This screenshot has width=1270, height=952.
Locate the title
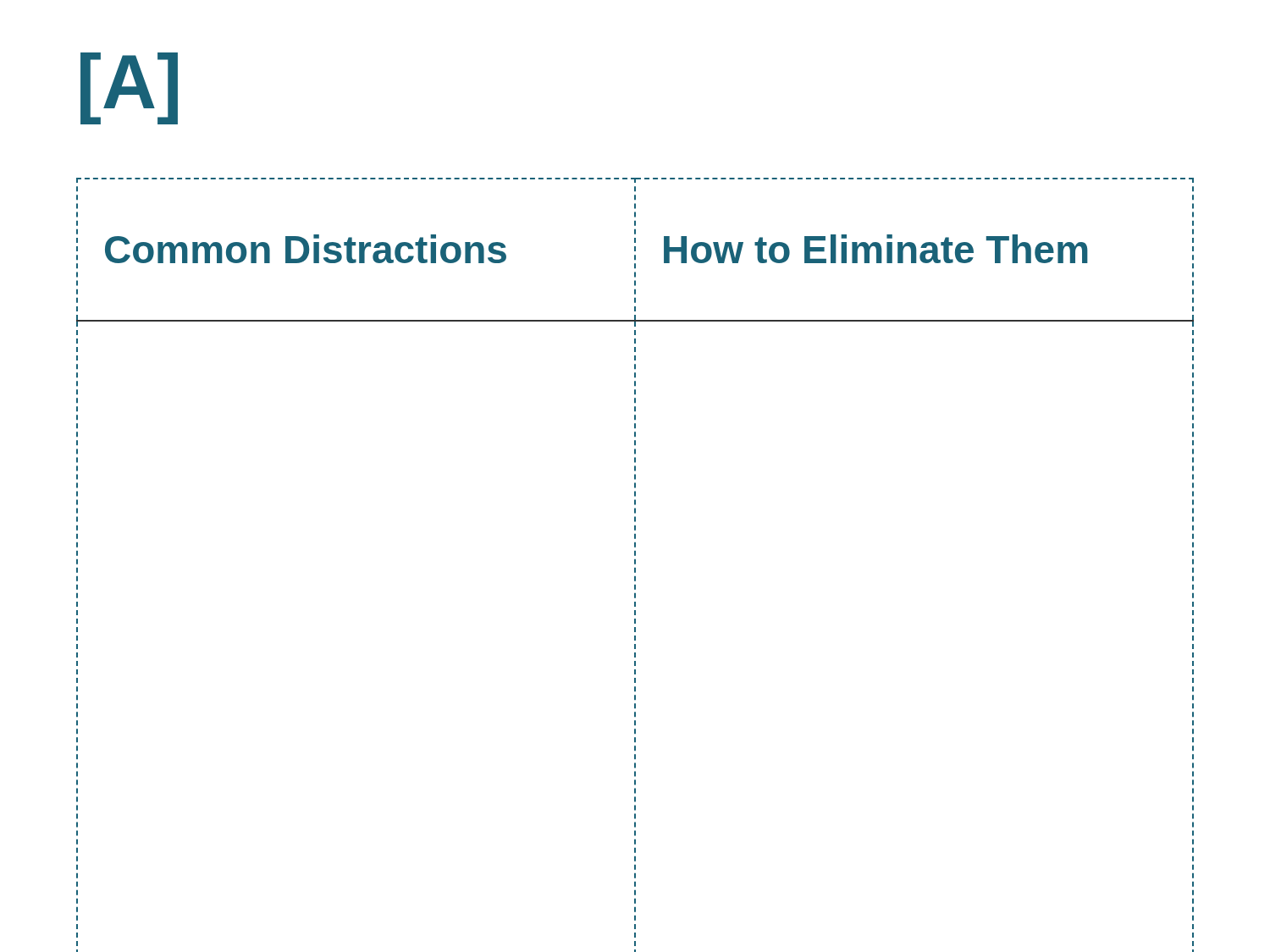tap(129, 82)
